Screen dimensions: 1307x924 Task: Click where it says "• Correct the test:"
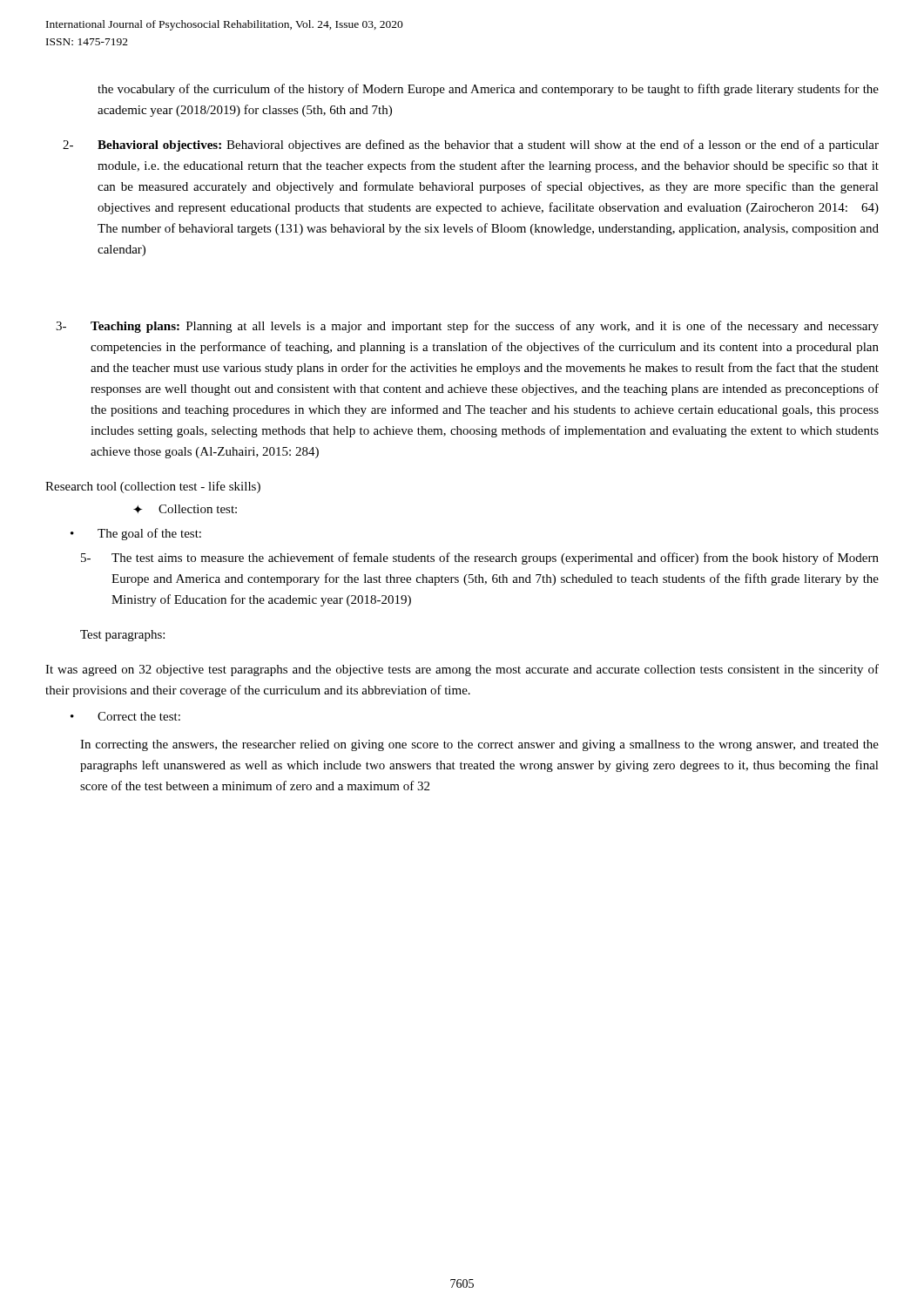point(125,716)
